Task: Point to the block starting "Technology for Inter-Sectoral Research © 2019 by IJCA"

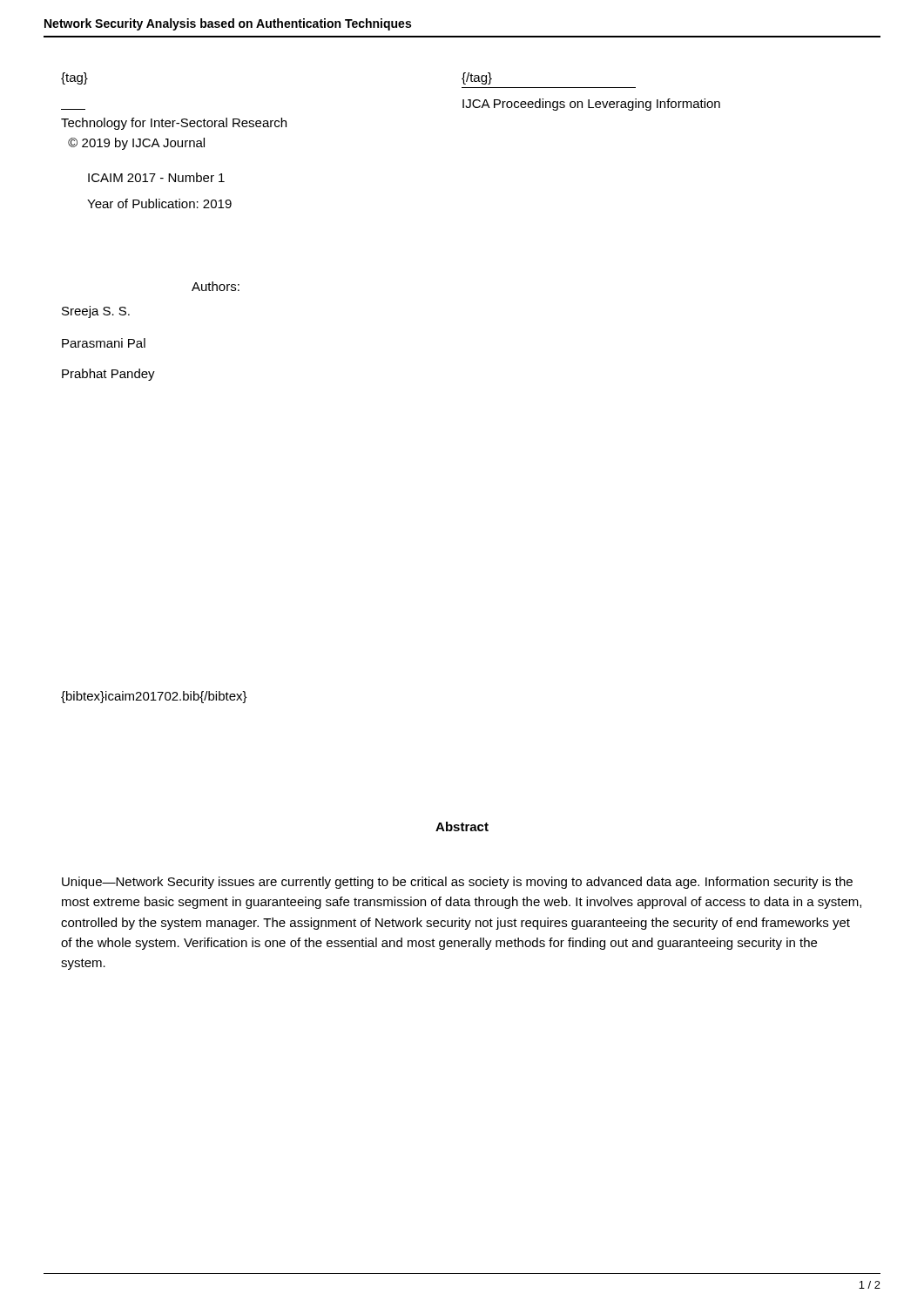Action: pos(174,132)
